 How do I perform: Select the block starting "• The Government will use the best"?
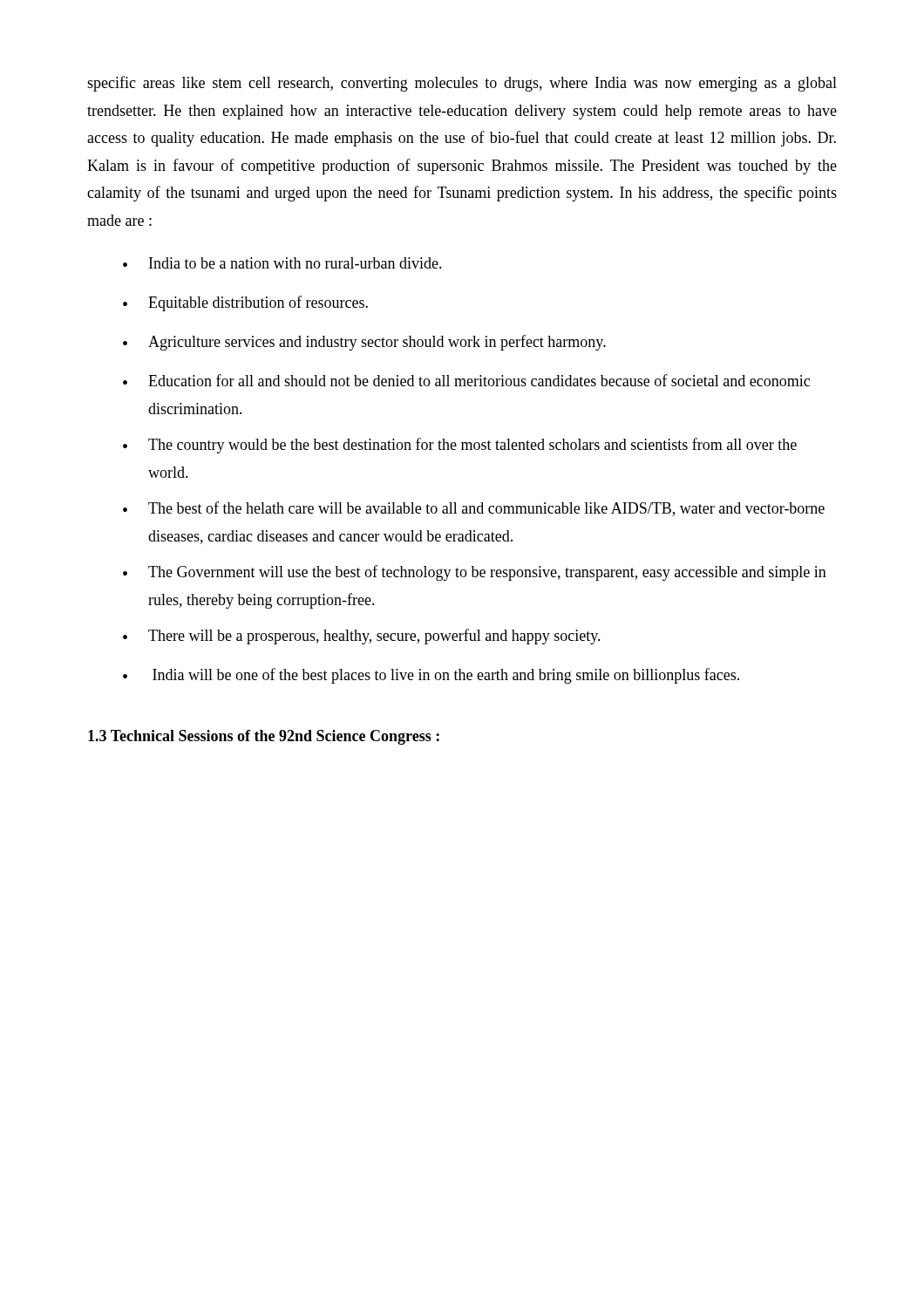(479, 586)
